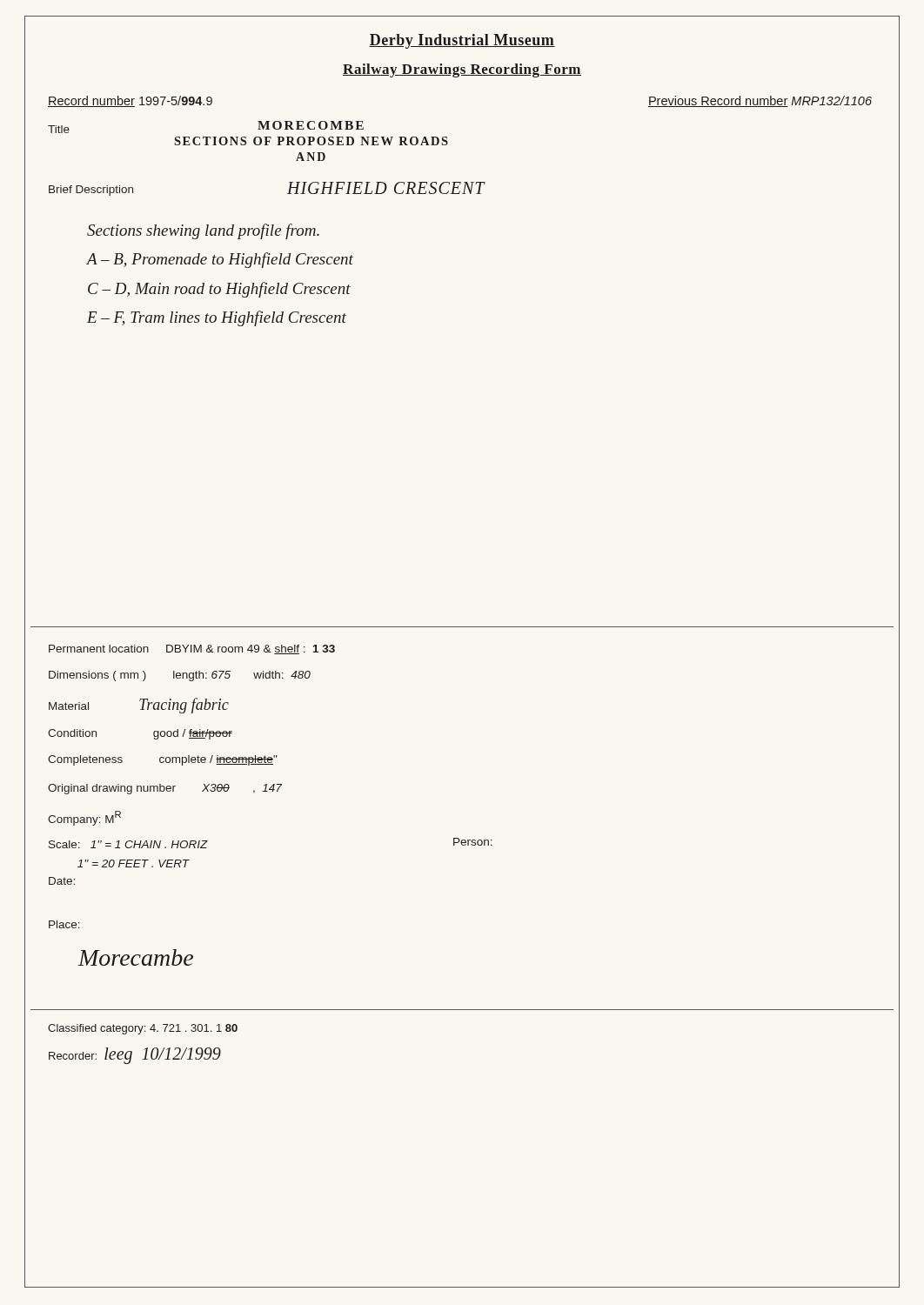The height and width of the screenshot is (1305, 924).
Task: Click on the text with the text "MORECOMBE SECTIONS OF PROPOSED NEW ROADS AND"
Action: [x=312, y=140]
